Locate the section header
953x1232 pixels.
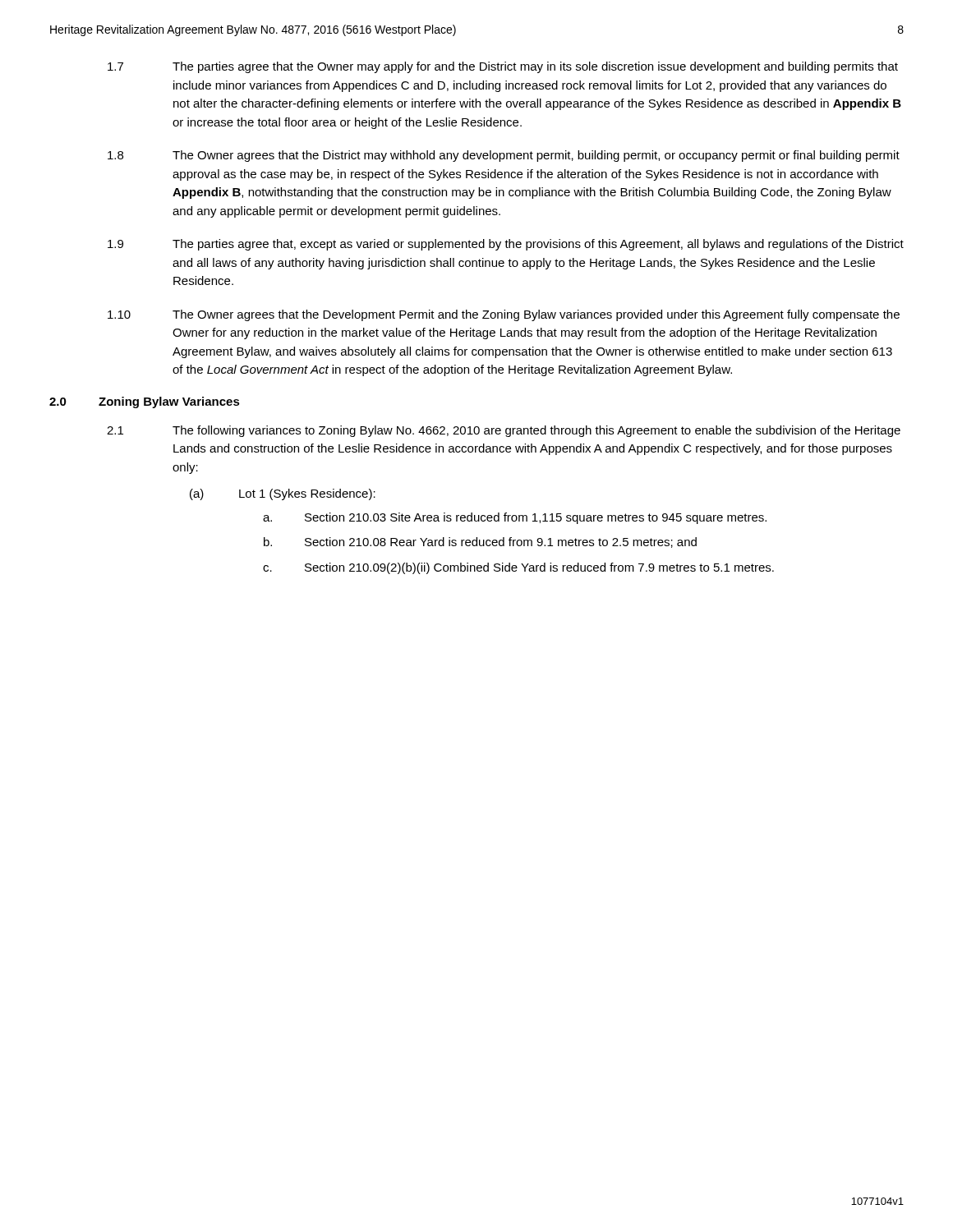[x=144, y=401]
